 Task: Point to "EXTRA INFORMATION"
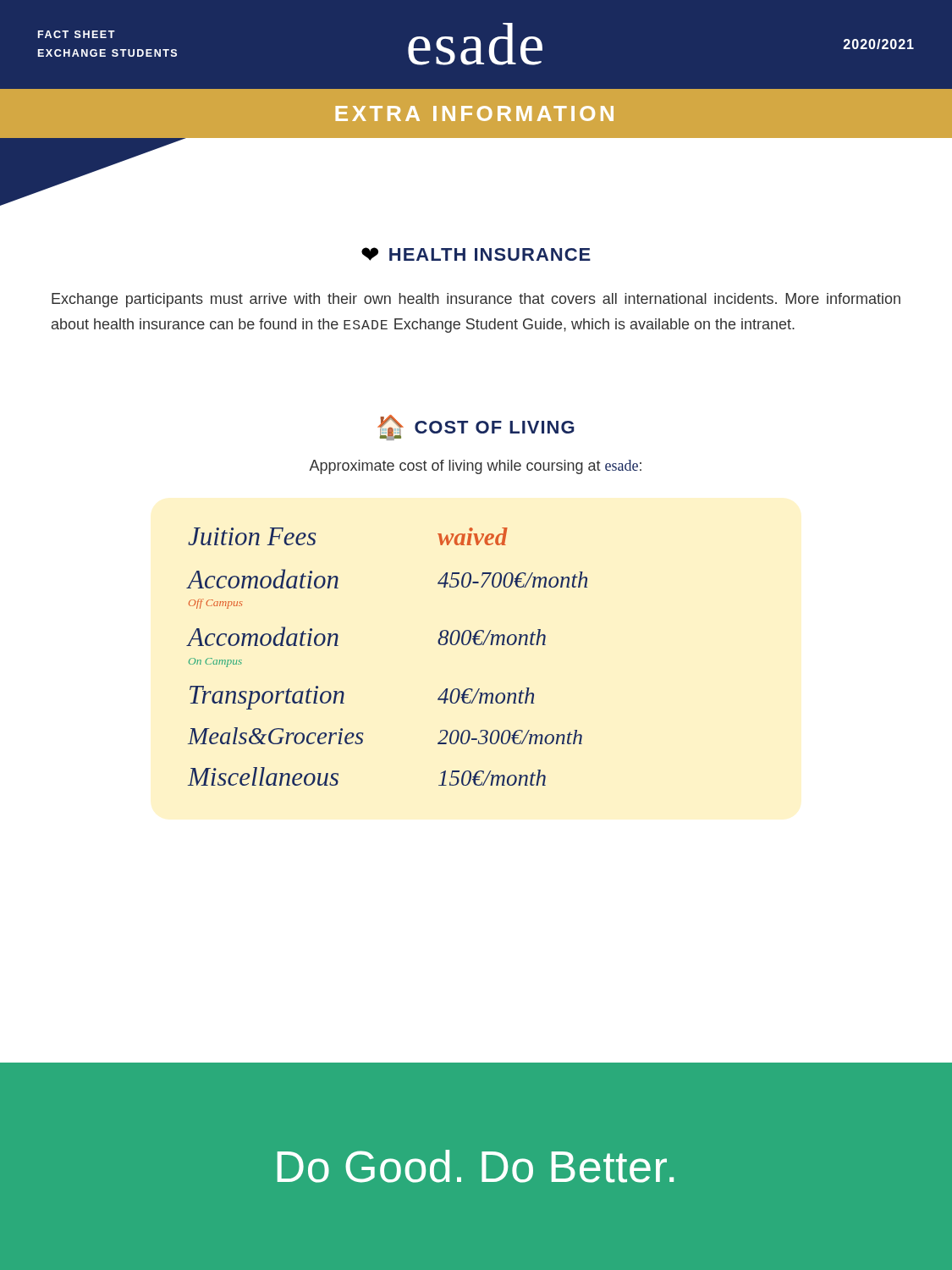(x=476, y=113)
